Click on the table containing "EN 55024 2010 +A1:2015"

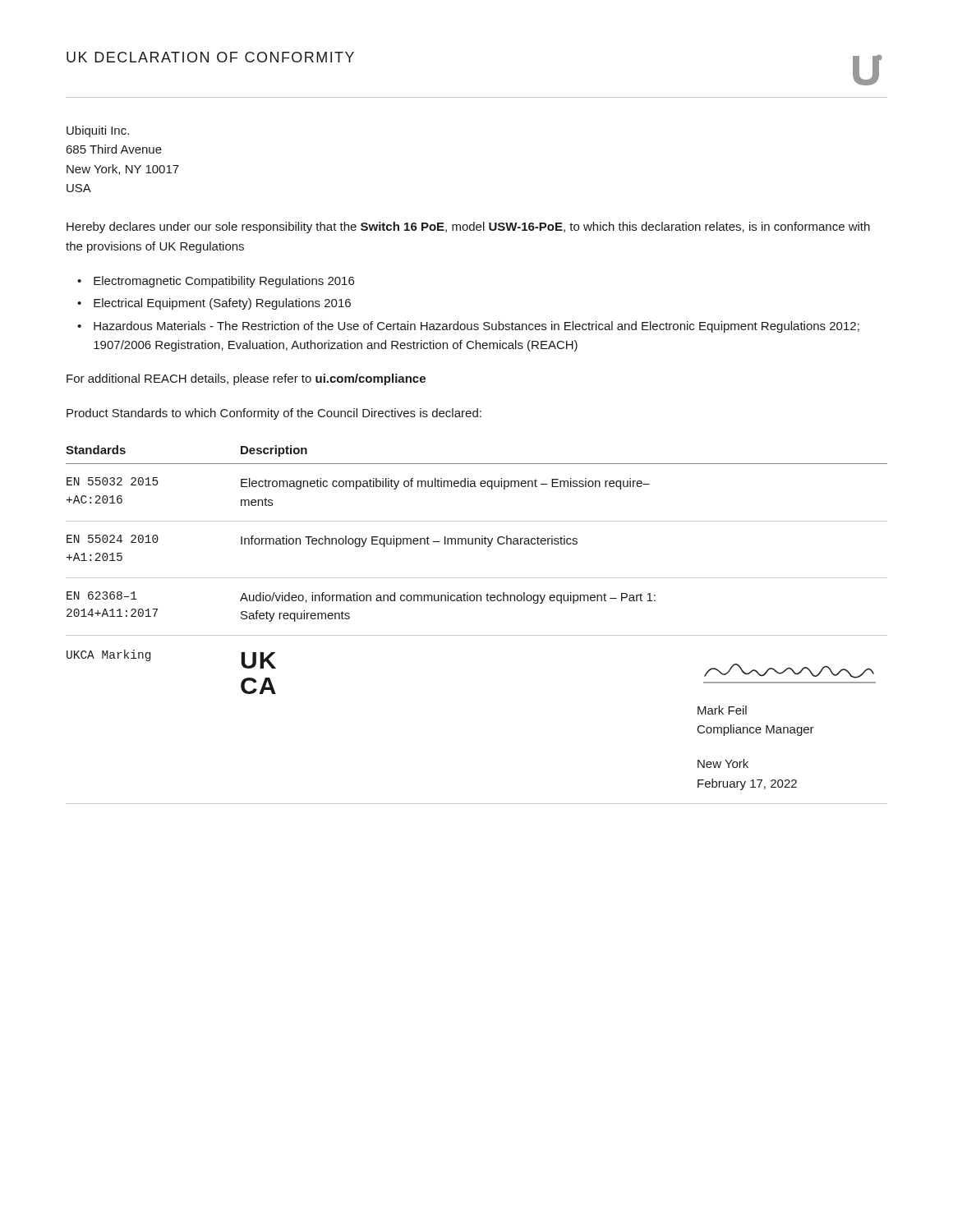pos(476,620)
